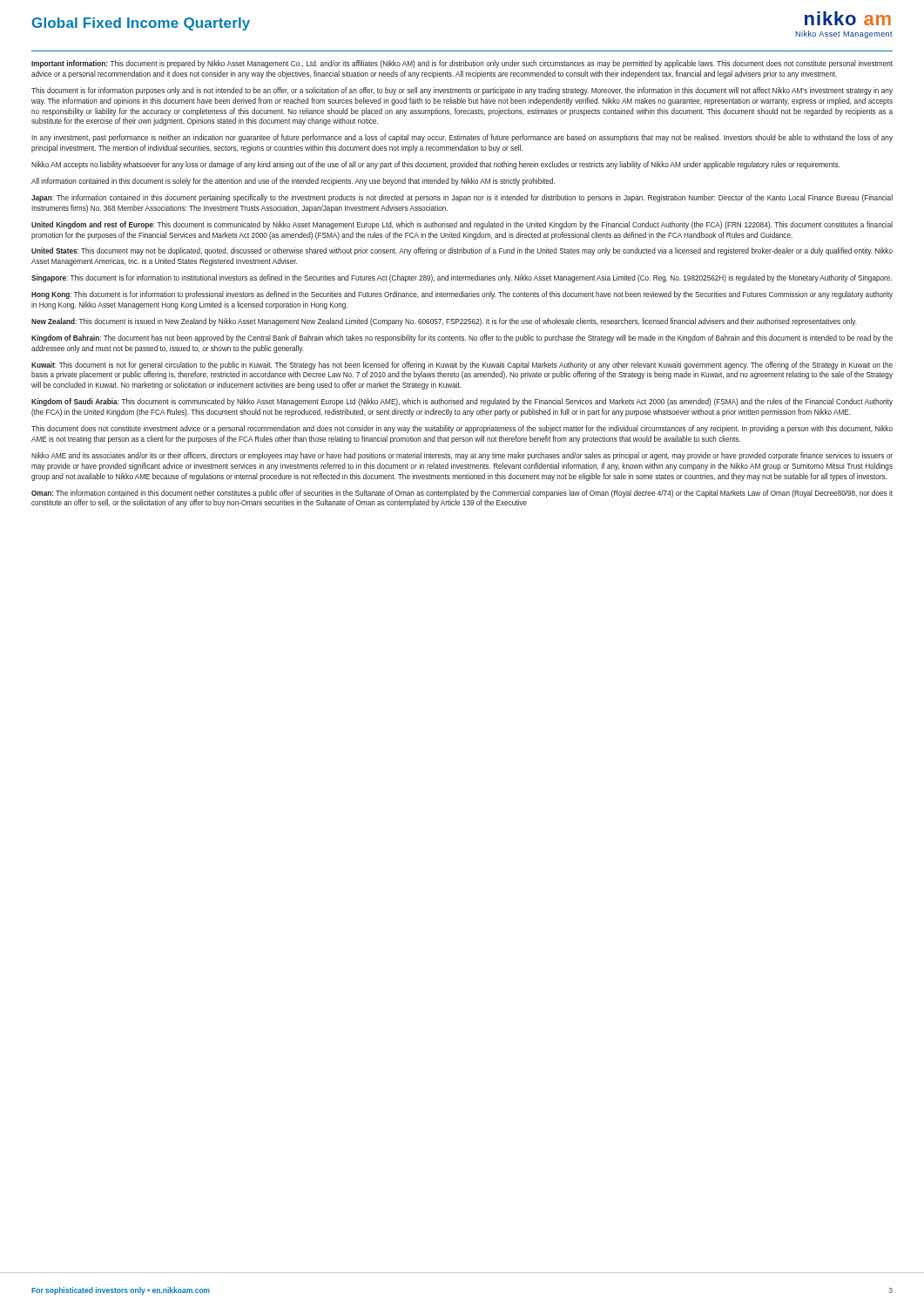Select the text block containing "Nikko AME and its associates and/or its"
Image resolution: width=924 pixels, height=1307 pixels.
462,466
